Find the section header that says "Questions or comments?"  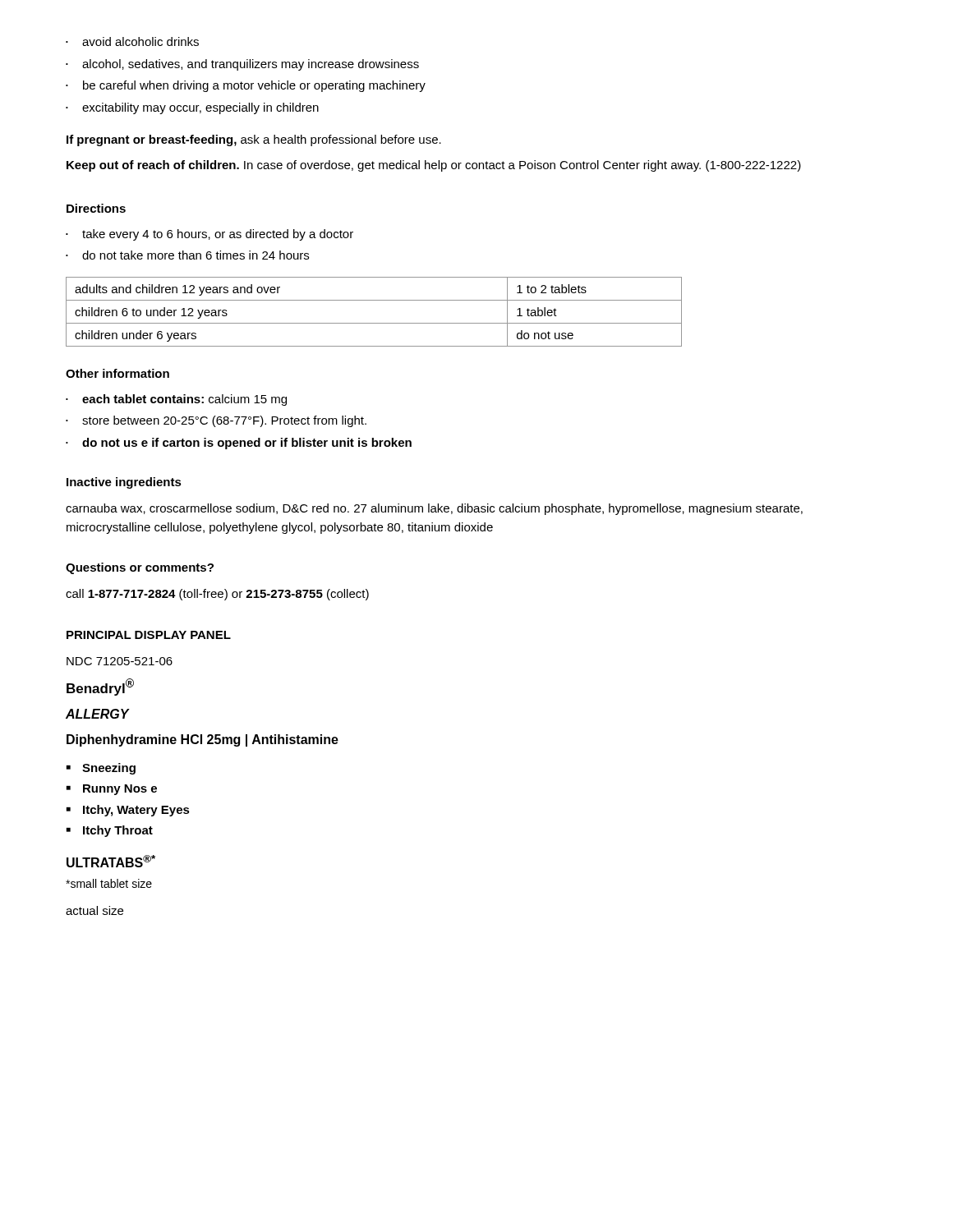point(140,567)
